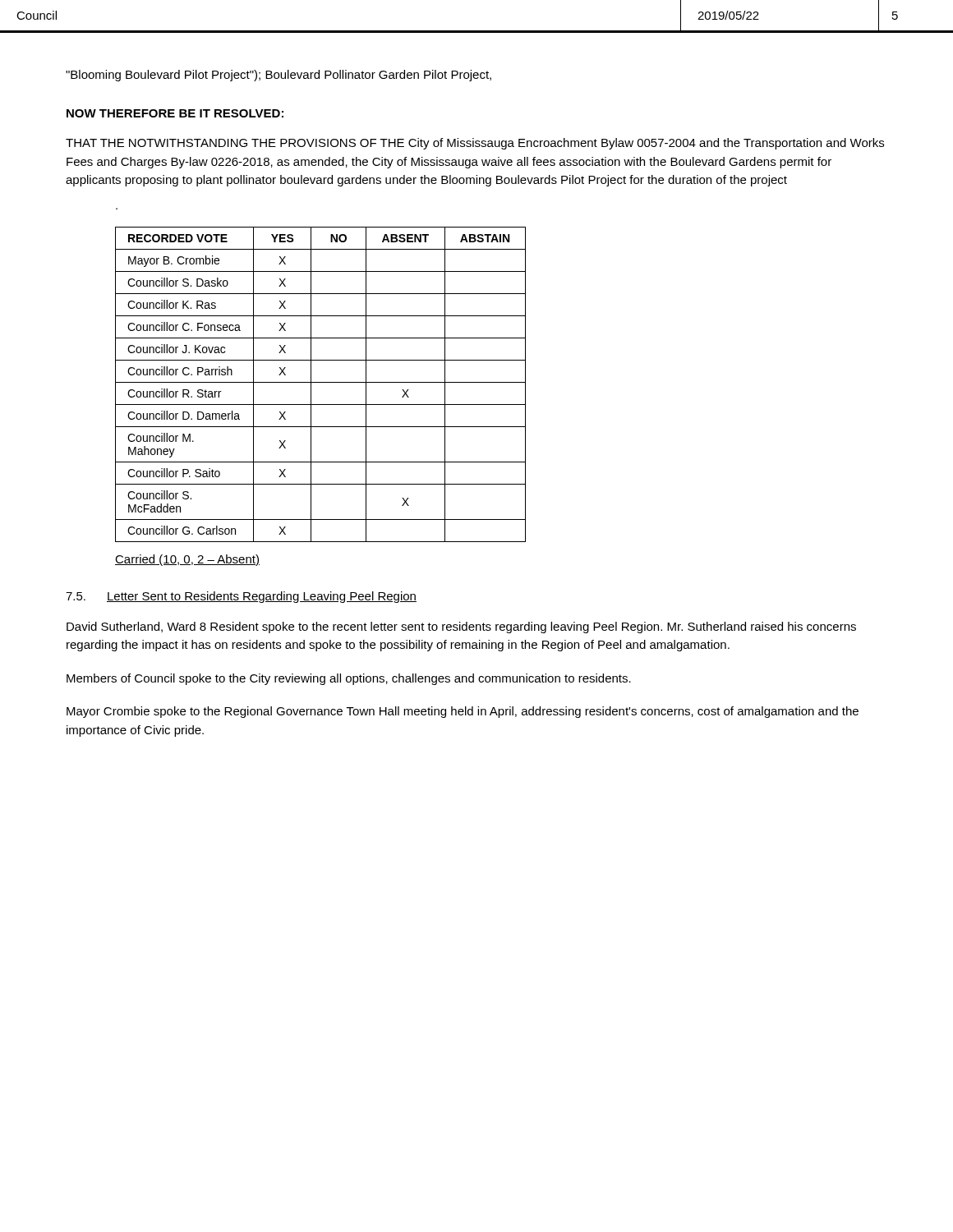Image resolution: width=953 pixels, height=1232 pixels.
Task: Select the text block starting ""Blooming Boulevard Pilot"
Action: click(279, 74)
